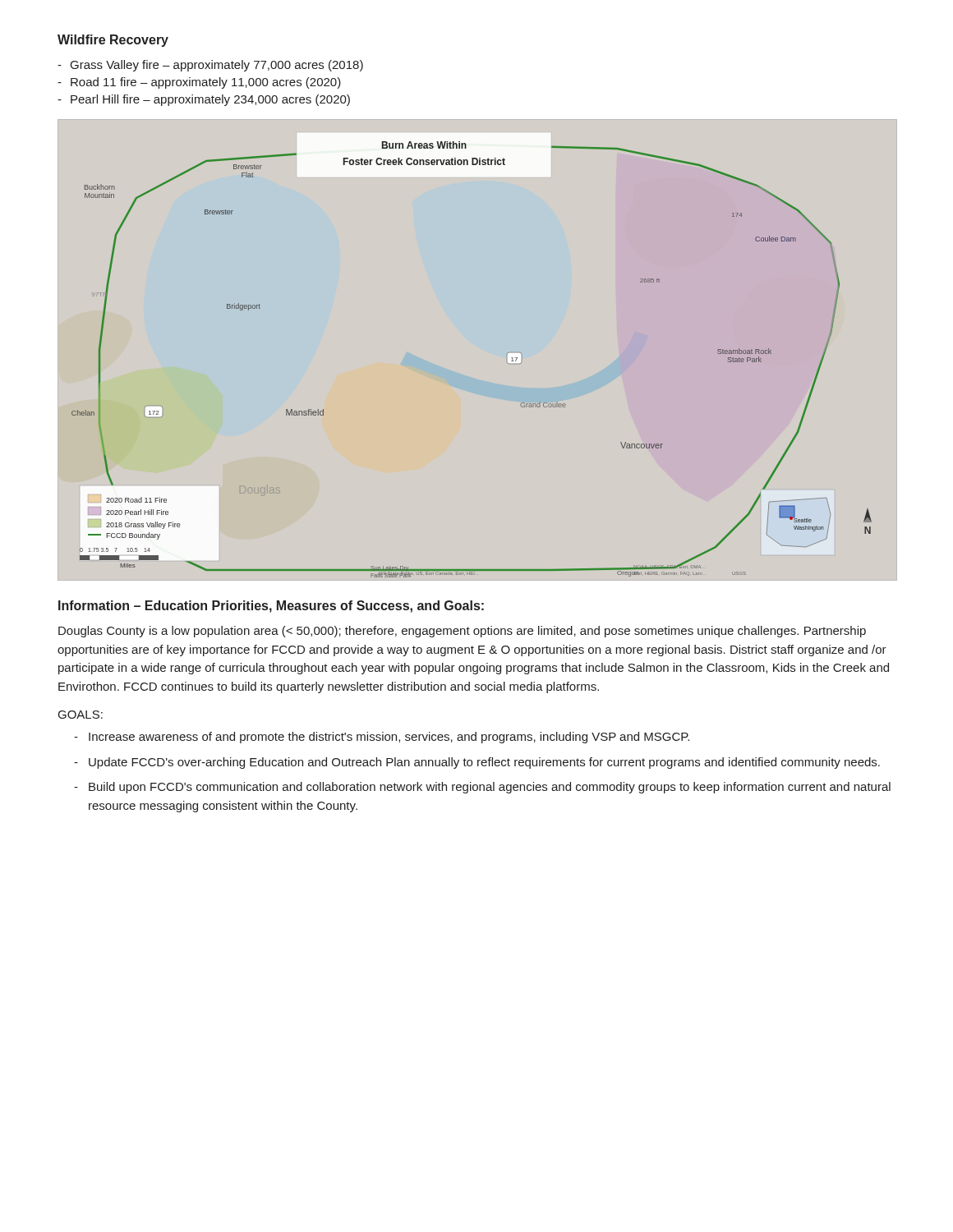
Task: Click on the list item containing "- Increase awareness of and promote the district's"
Action: pyautogui.click(x=382, y=737)
